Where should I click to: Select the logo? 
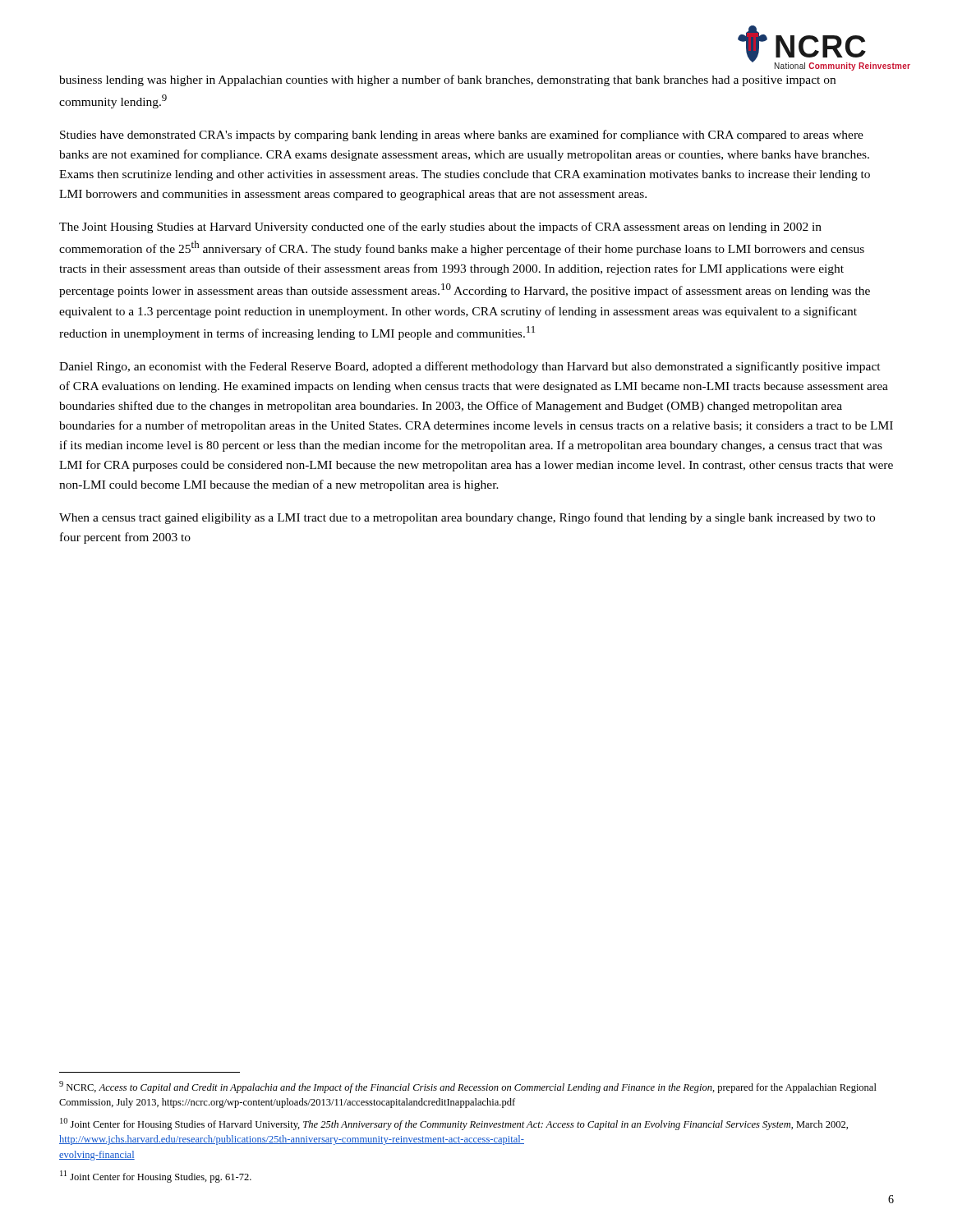point(824,48)
